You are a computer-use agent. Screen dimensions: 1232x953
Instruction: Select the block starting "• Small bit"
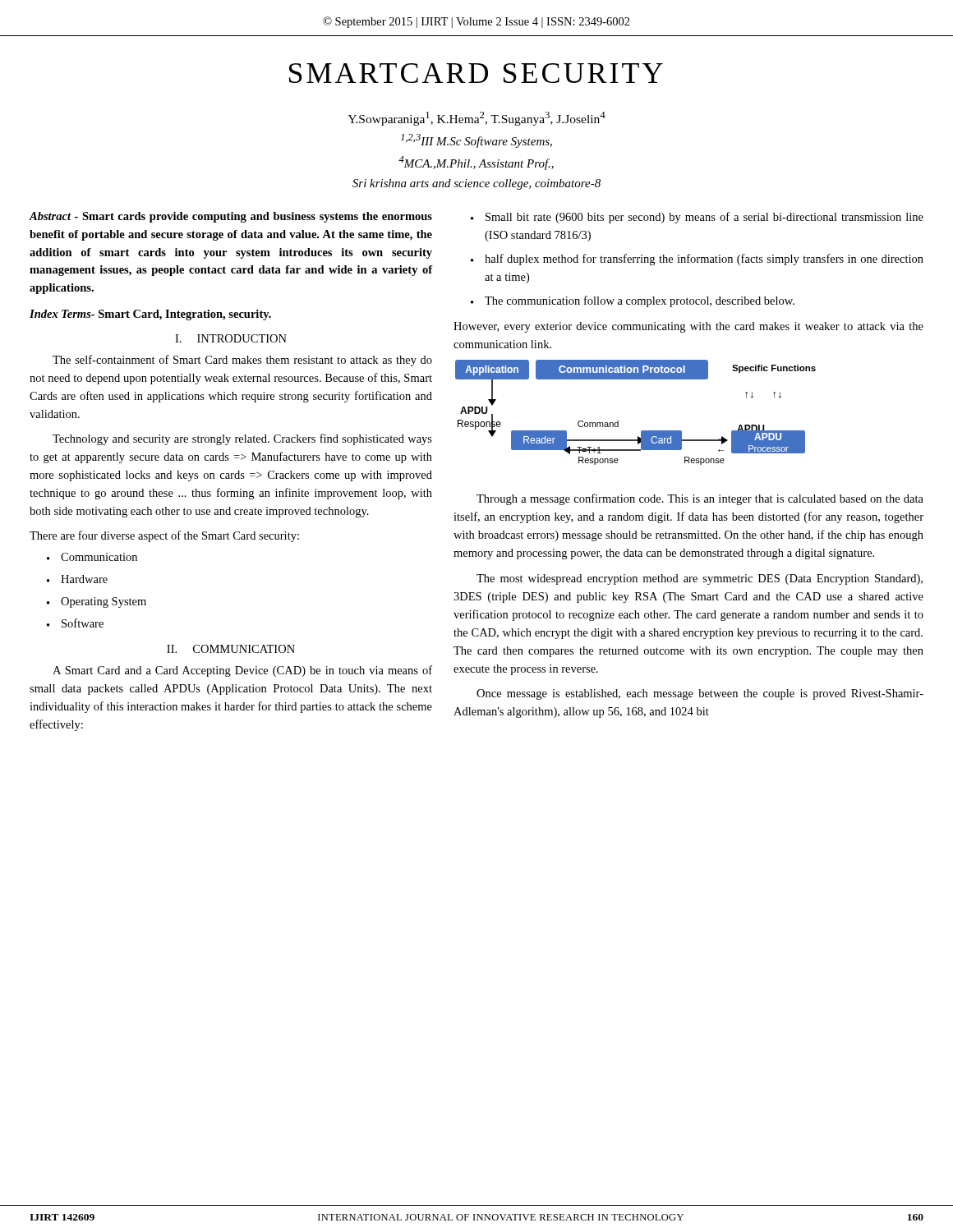coord(697,226)
